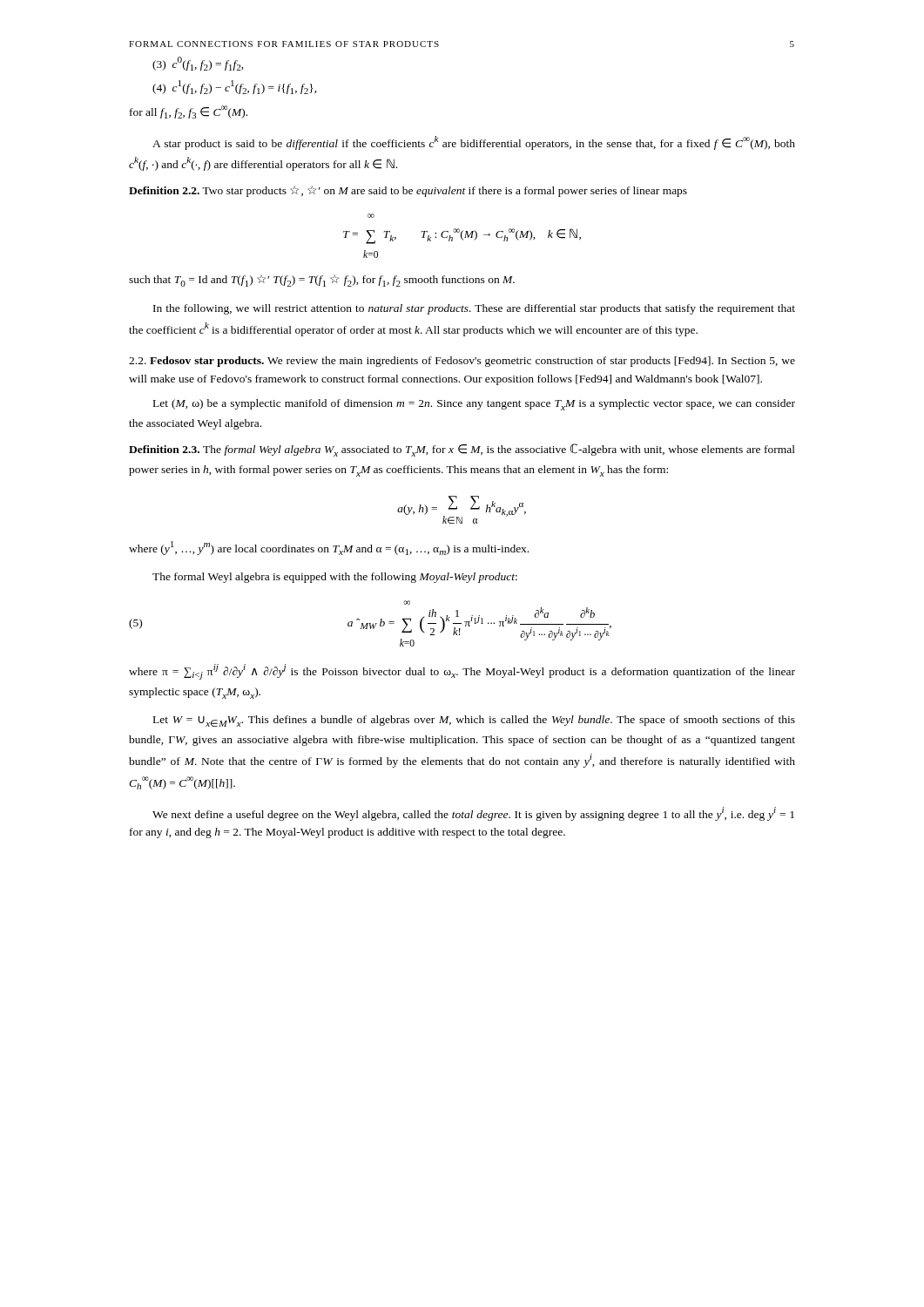Locate the passage starting "Let (M, ω) be"
Viewport: 924px width, 1307px height.
point(462,413)
